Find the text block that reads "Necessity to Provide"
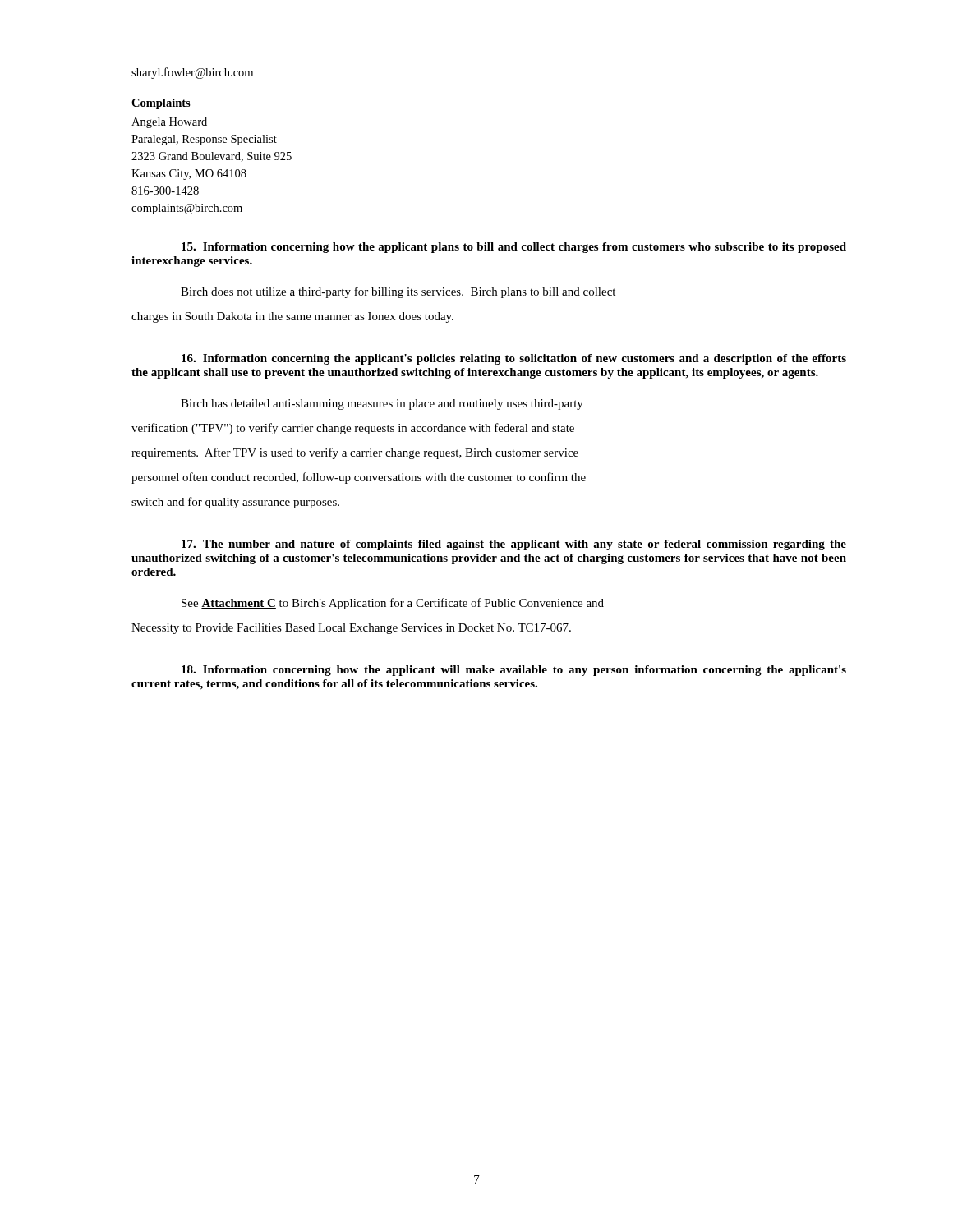The width and height of the screenshot is (953, 1232). tap(352, 628)
